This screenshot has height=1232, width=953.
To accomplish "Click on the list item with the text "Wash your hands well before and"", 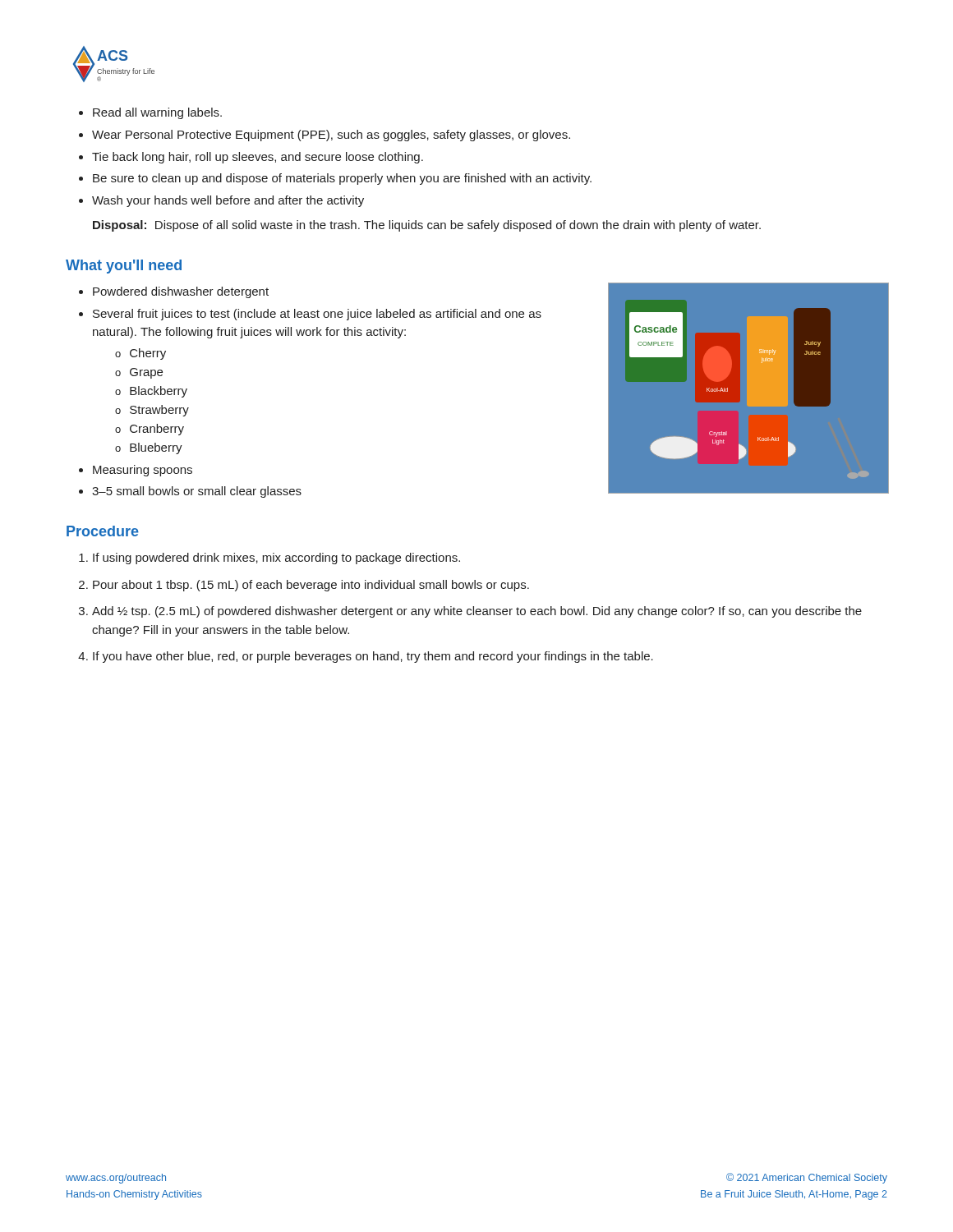I will [228, 201].
